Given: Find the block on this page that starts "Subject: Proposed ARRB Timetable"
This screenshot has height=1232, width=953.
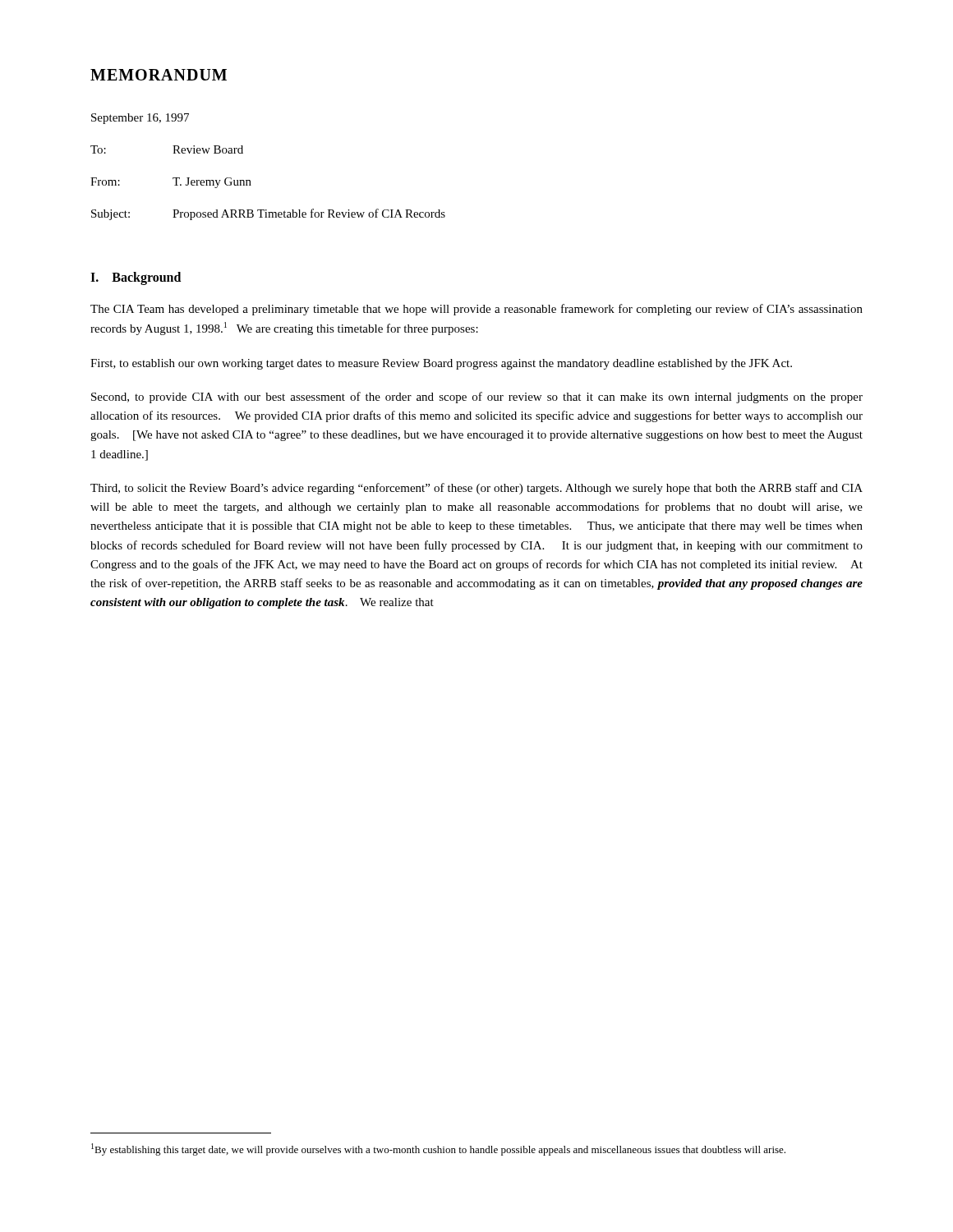Looking at the screenshot, I should click(x=268, y=214).
